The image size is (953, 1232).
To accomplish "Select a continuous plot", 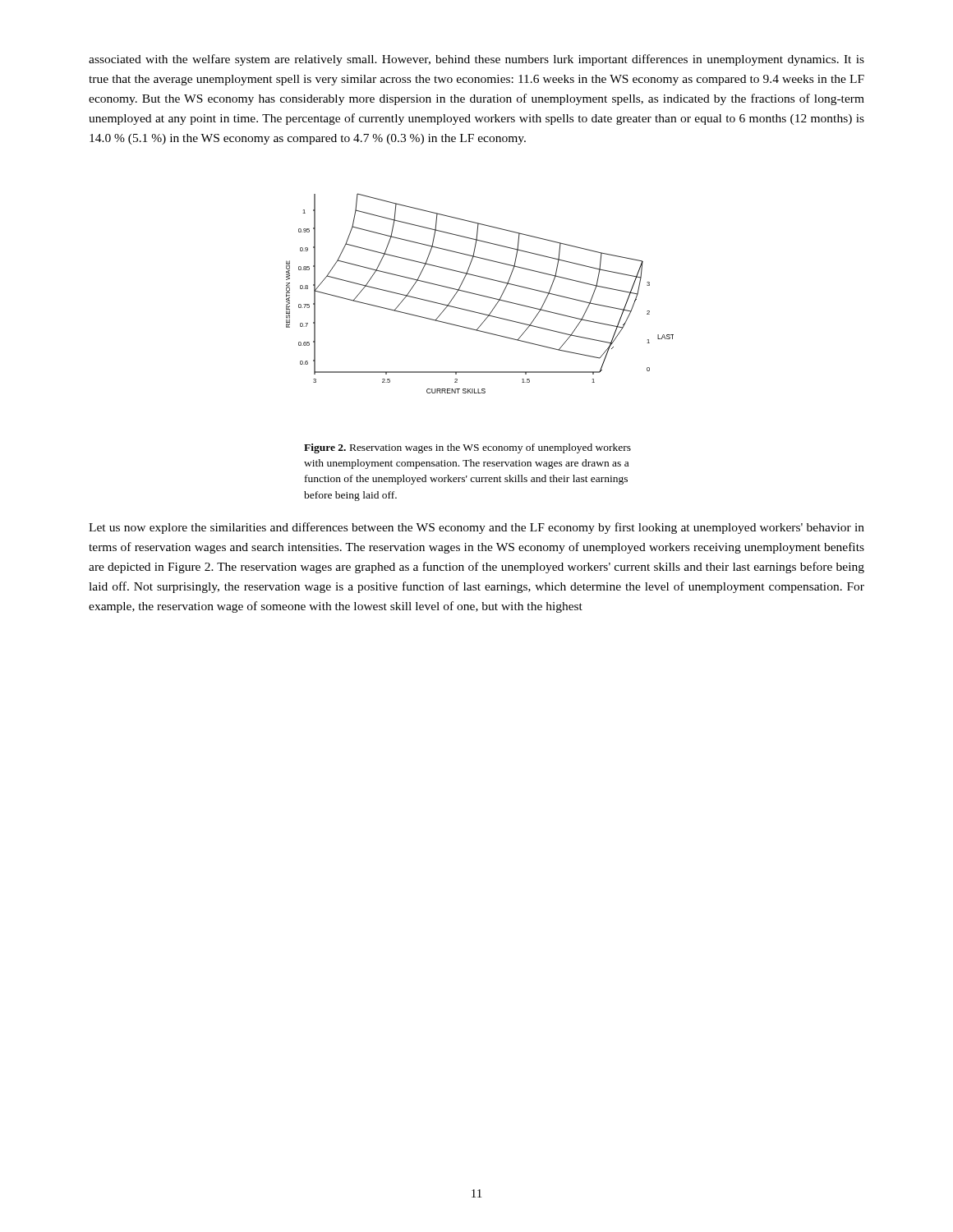I will [476, 341].
